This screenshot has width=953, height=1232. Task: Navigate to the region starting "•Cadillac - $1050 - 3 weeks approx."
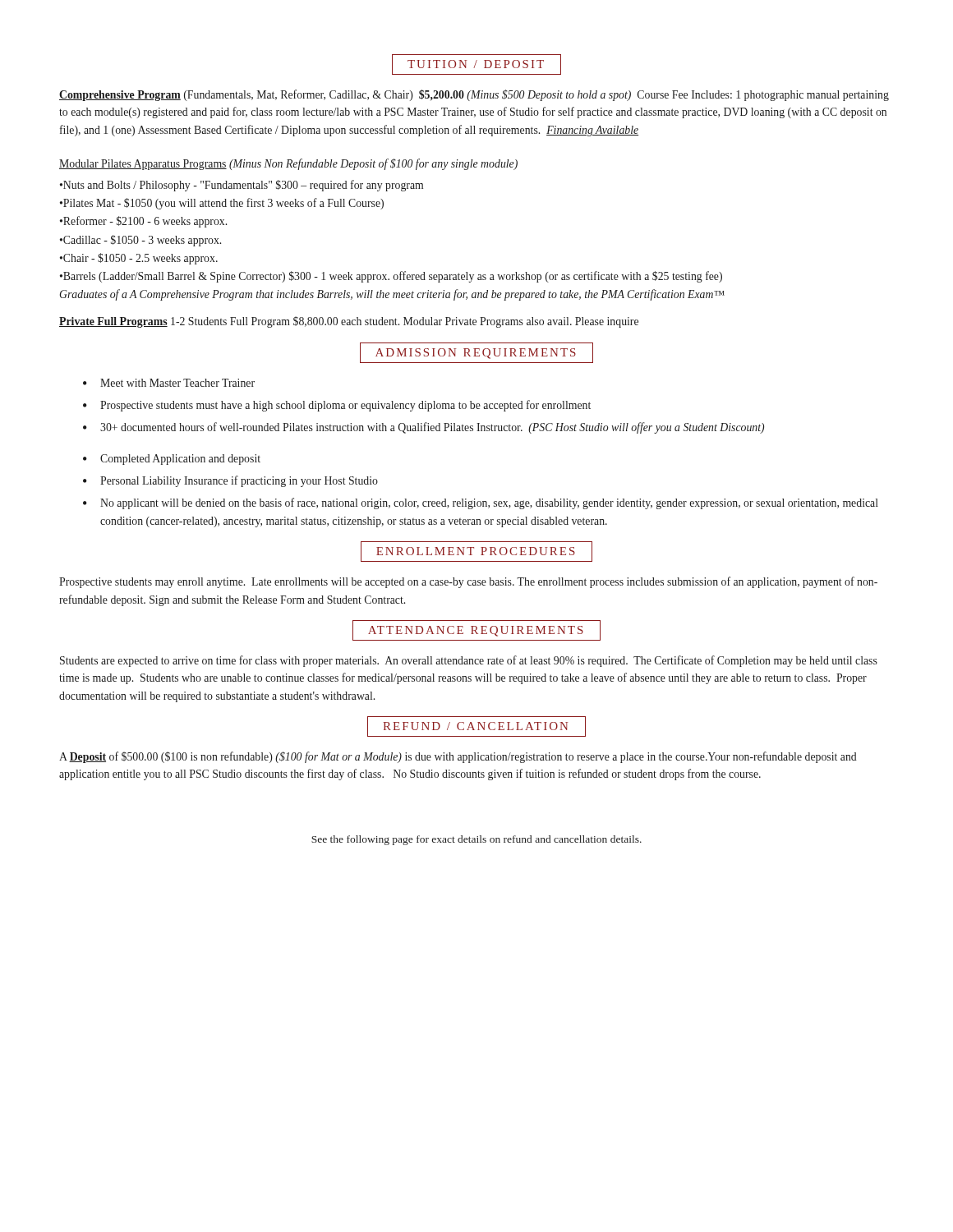point(141,240)
